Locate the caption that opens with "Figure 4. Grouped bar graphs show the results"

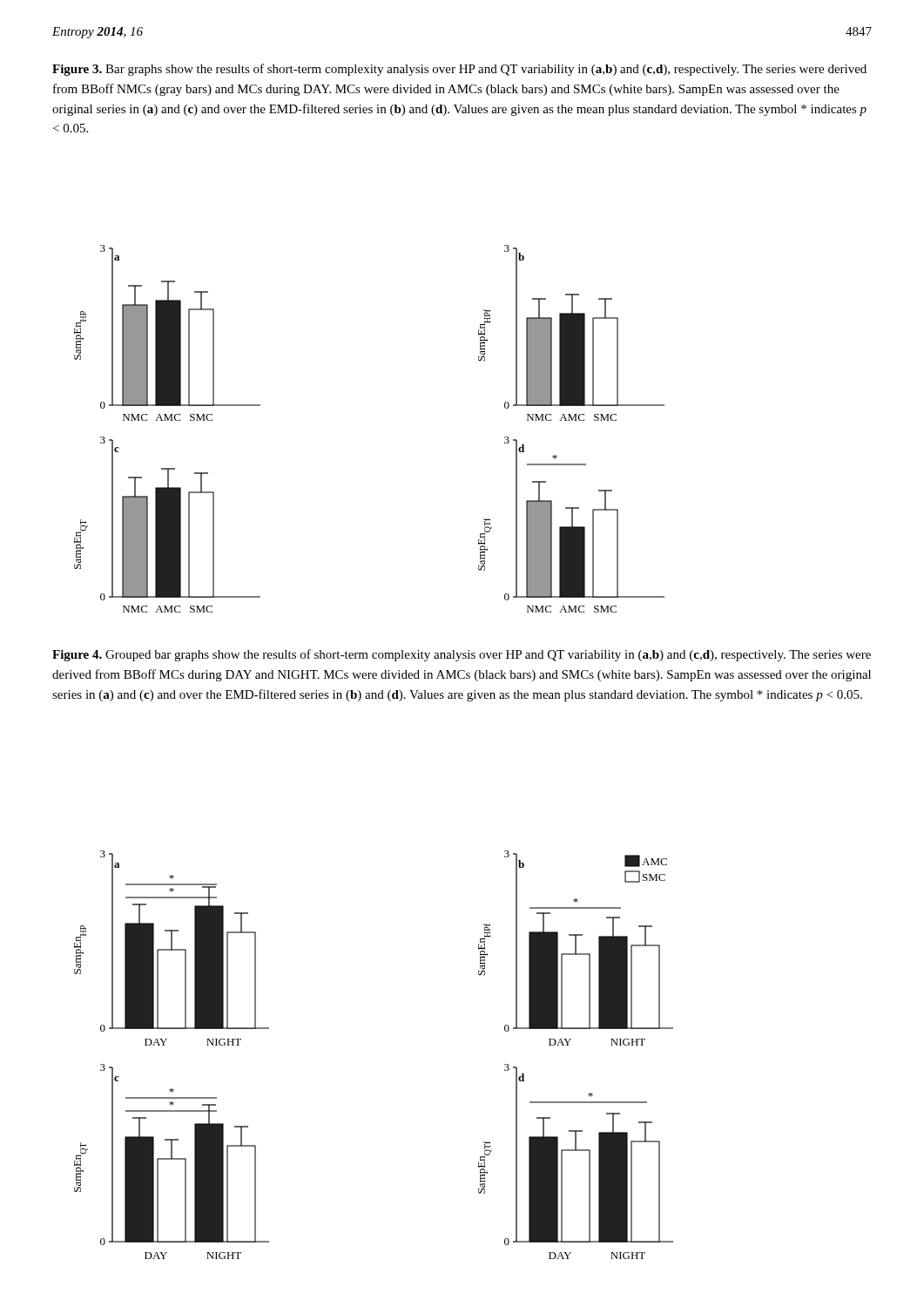462,674
